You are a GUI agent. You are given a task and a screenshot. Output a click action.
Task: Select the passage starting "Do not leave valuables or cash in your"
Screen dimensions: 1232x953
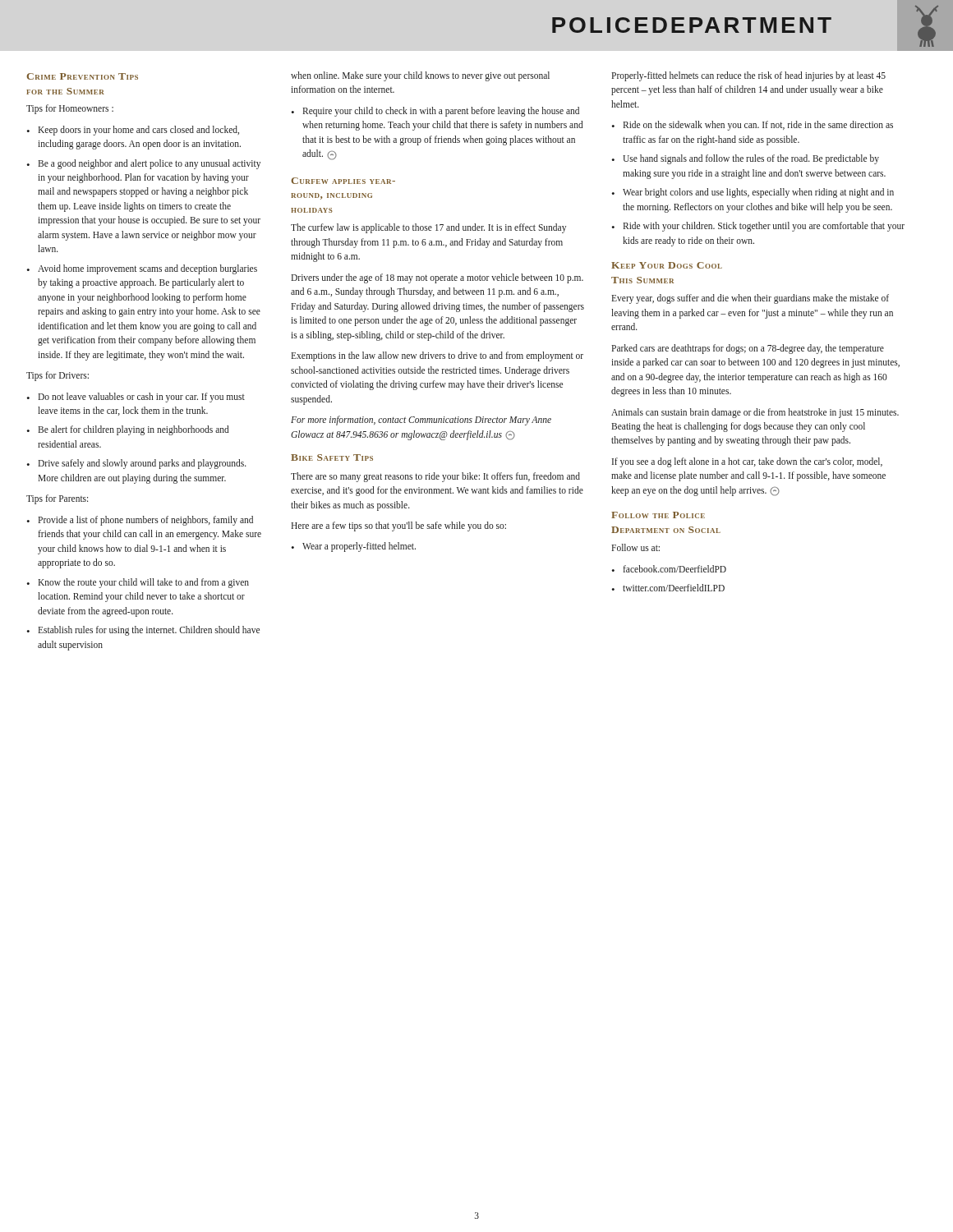(141, 403)
